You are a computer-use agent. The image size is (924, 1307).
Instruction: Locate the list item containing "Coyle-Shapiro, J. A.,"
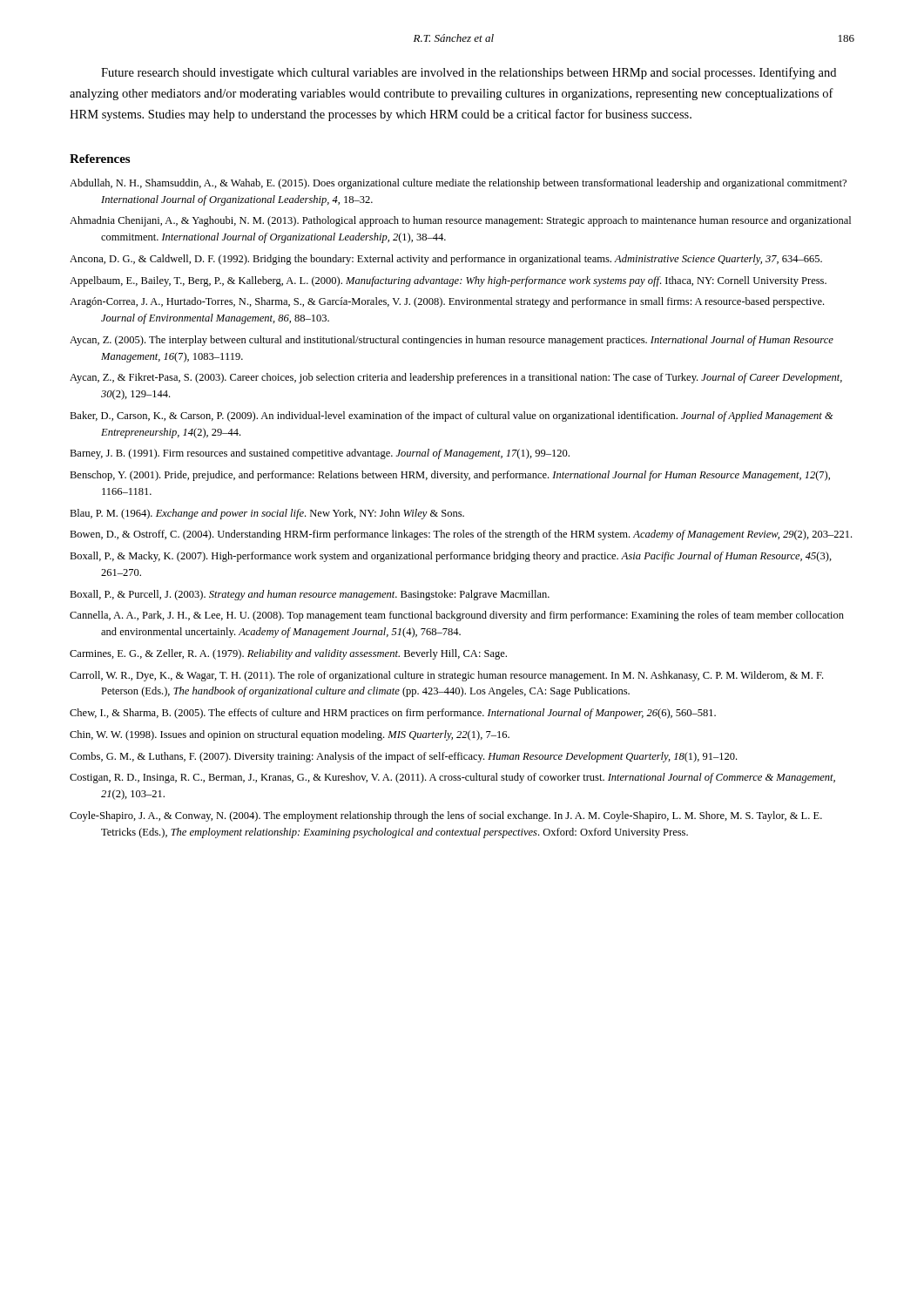[446, 824]
